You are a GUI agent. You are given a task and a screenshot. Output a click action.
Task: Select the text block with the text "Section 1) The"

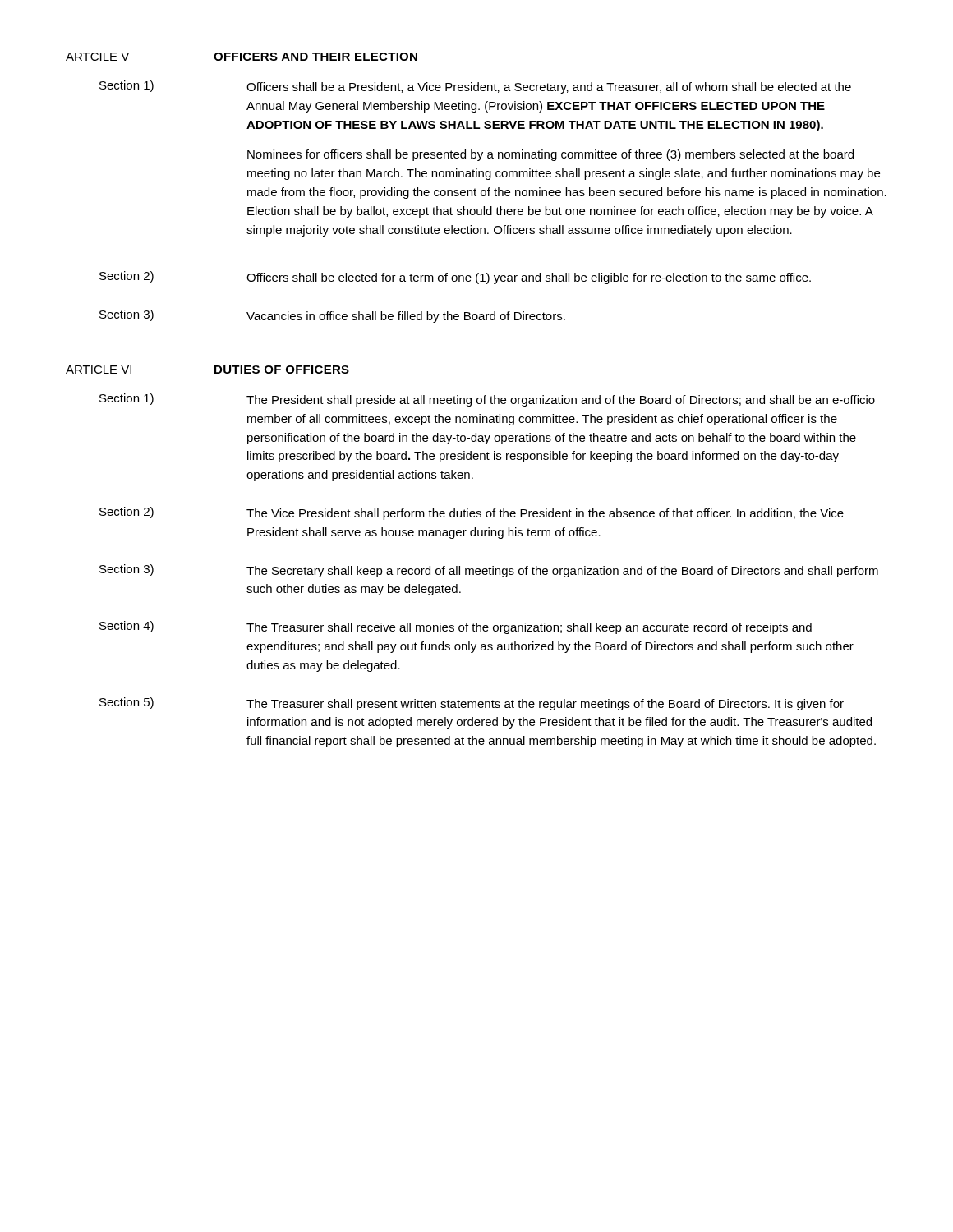(476, 438)
